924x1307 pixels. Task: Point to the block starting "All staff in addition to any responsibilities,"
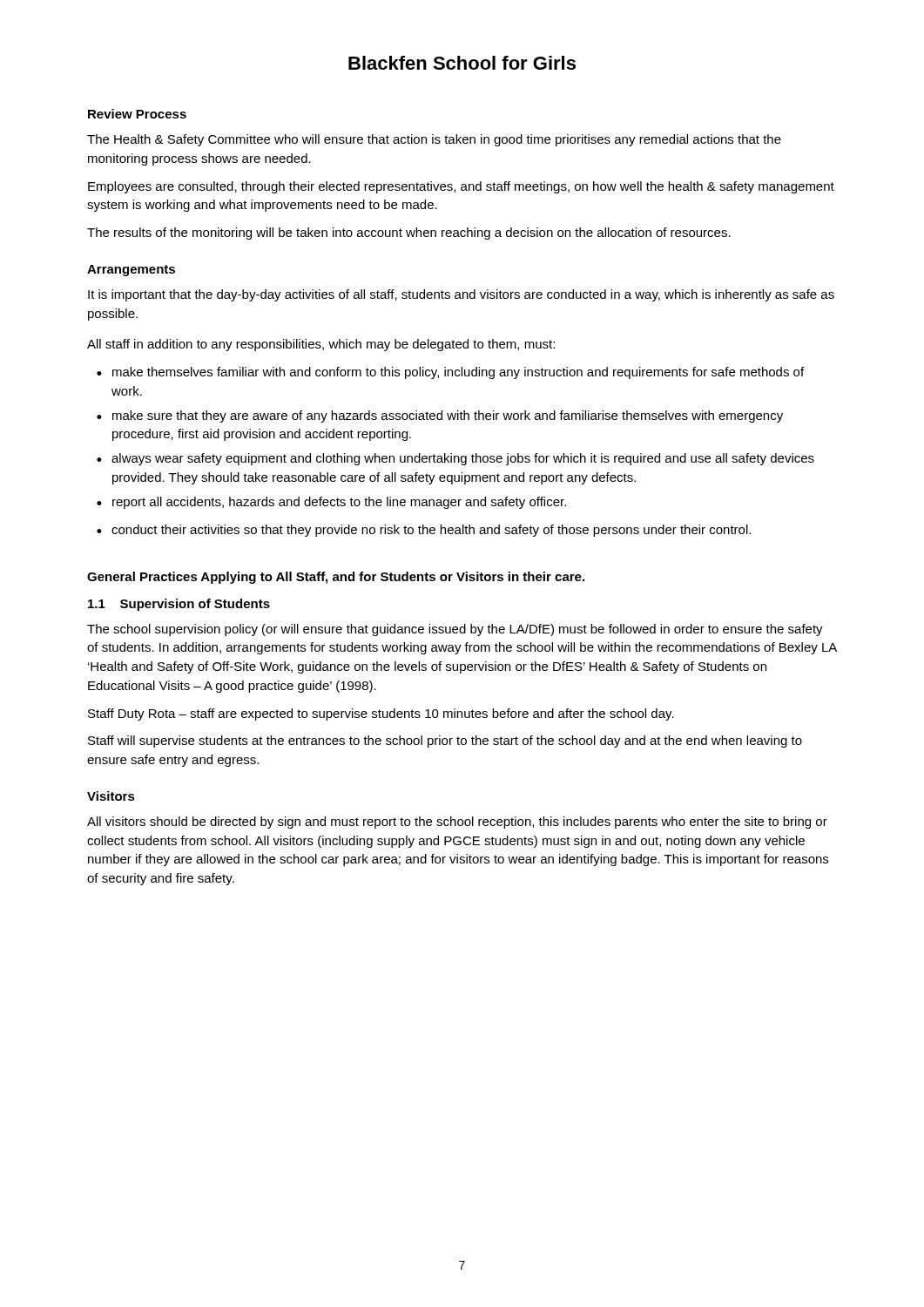(322, 344)
